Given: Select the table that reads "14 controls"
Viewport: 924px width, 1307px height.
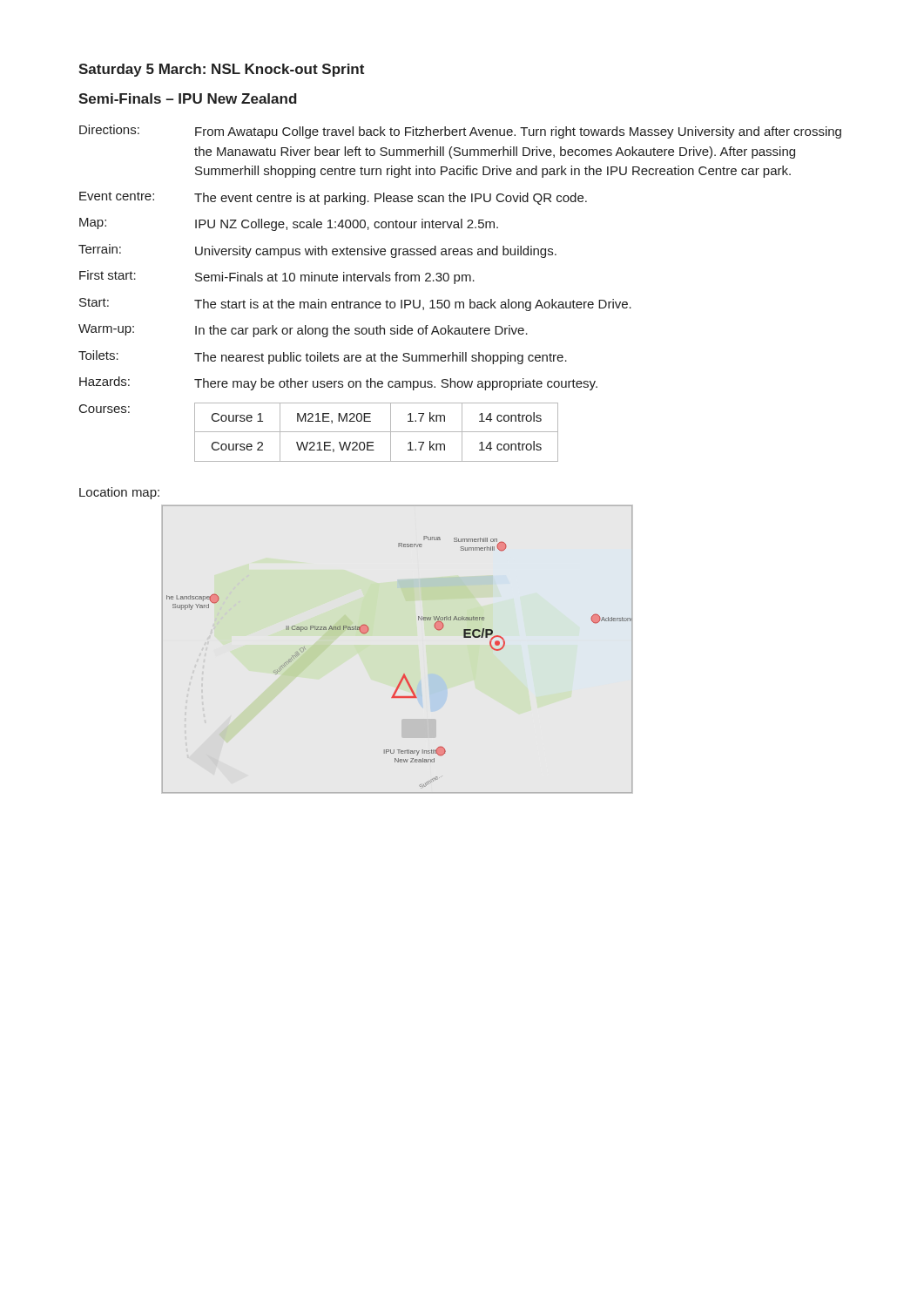Looking at the screenshot, I should pos(520,432).
